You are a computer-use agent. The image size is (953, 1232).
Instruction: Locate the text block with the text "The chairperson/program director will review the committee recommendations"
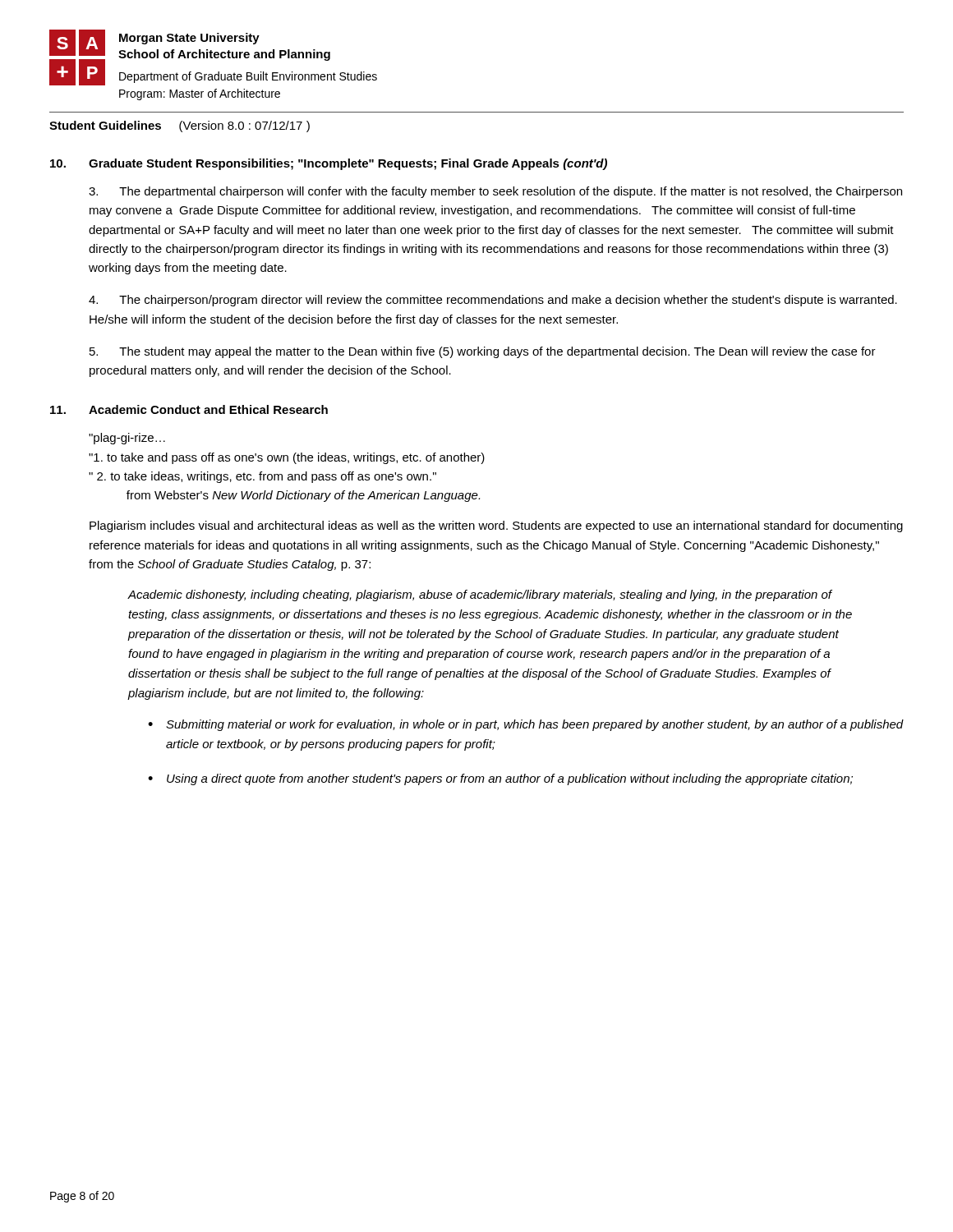493,309
